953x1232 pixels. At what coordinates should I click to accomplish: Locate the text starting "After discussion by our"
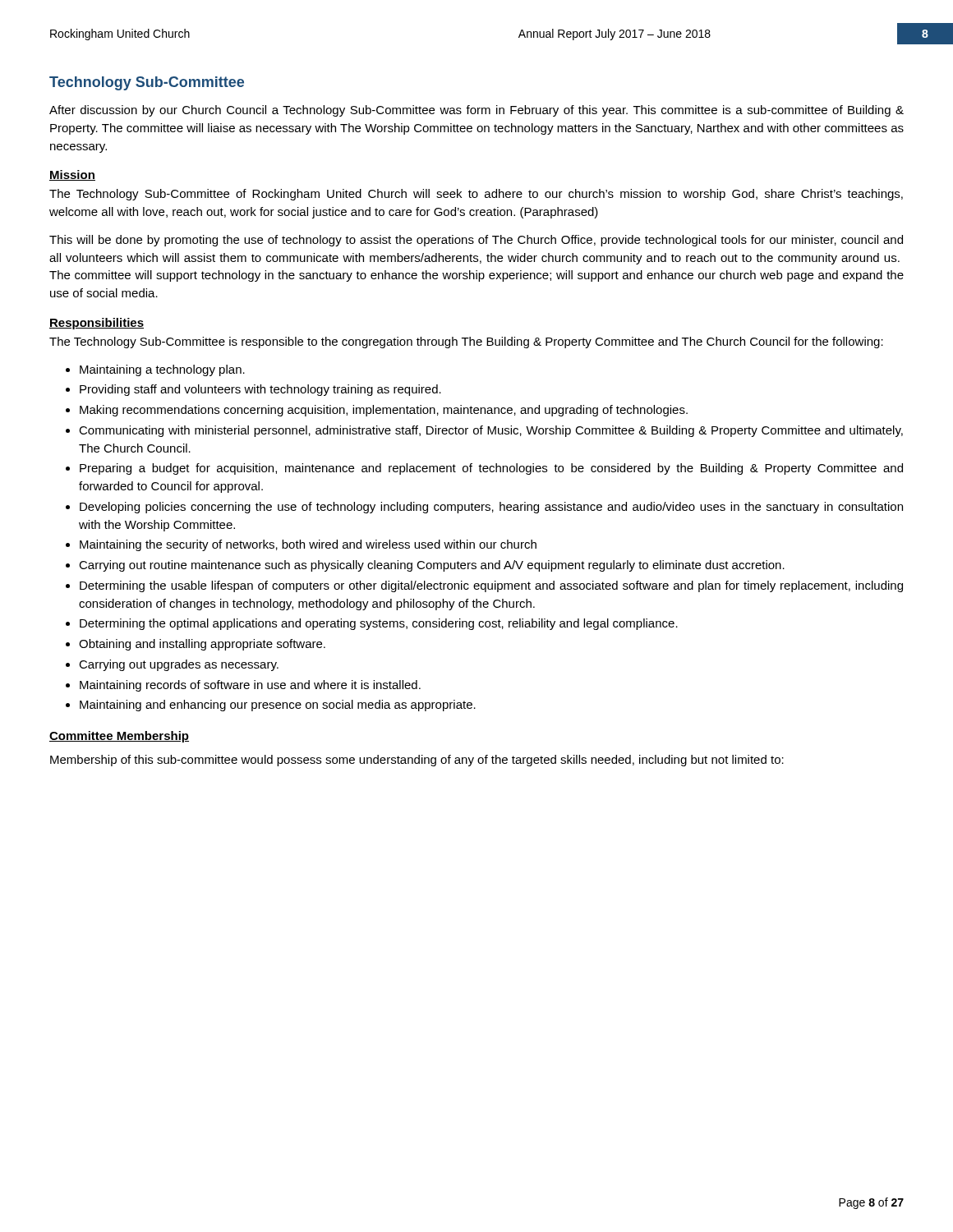476,128
